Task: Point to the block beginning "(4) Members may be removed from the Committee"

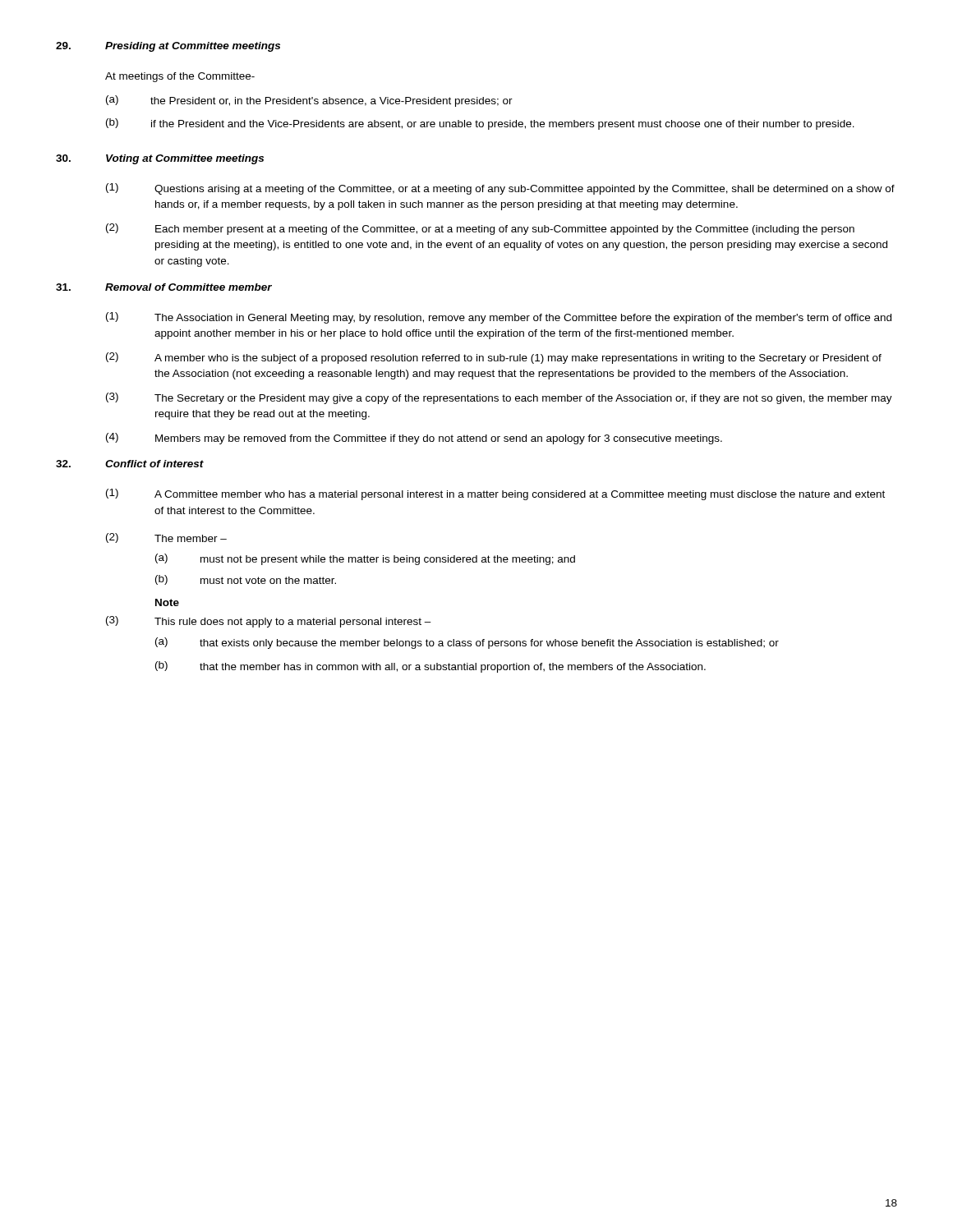Action: (501, 438)
